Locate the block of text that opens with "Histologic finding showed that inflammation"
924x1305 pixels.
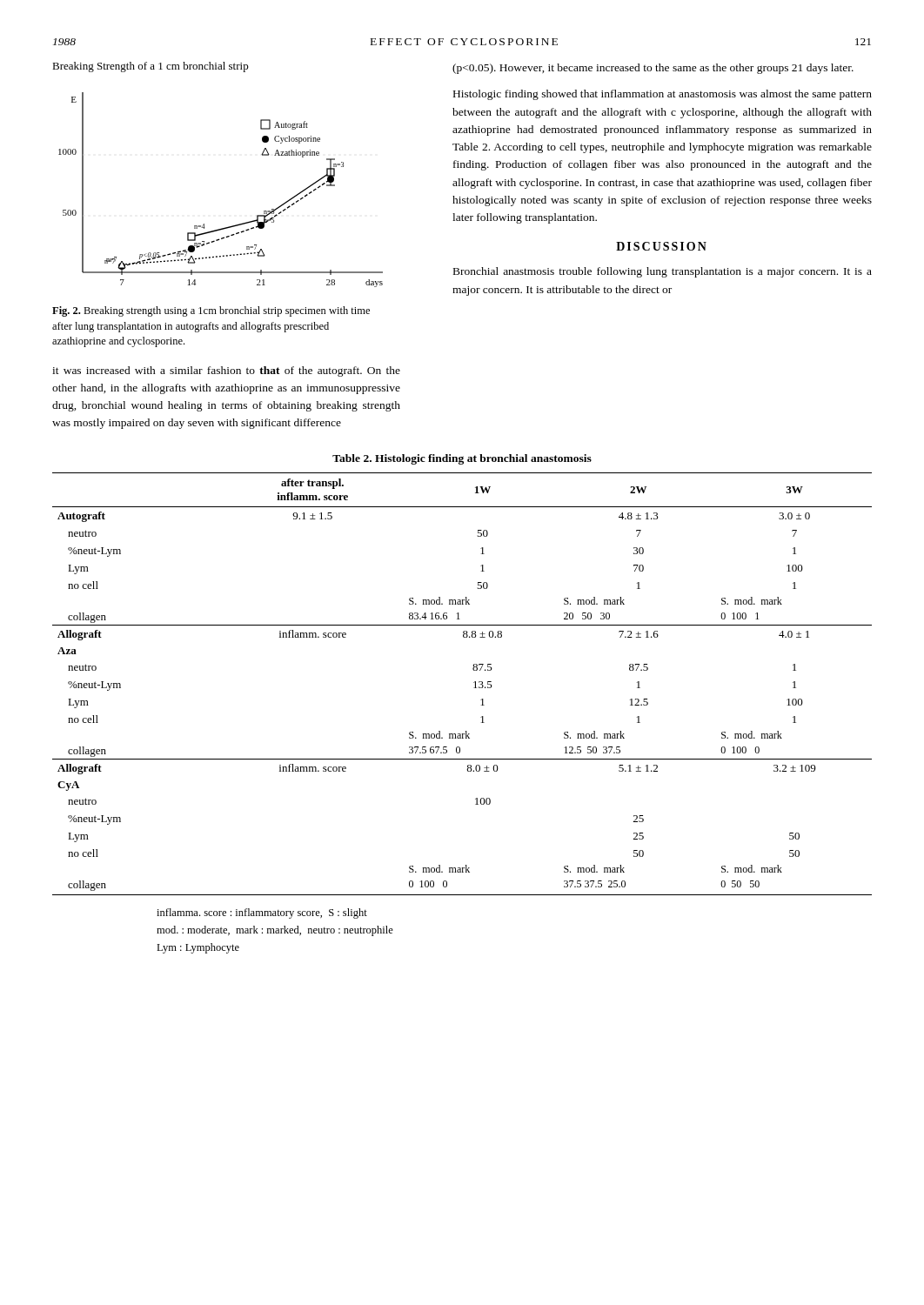662,155
